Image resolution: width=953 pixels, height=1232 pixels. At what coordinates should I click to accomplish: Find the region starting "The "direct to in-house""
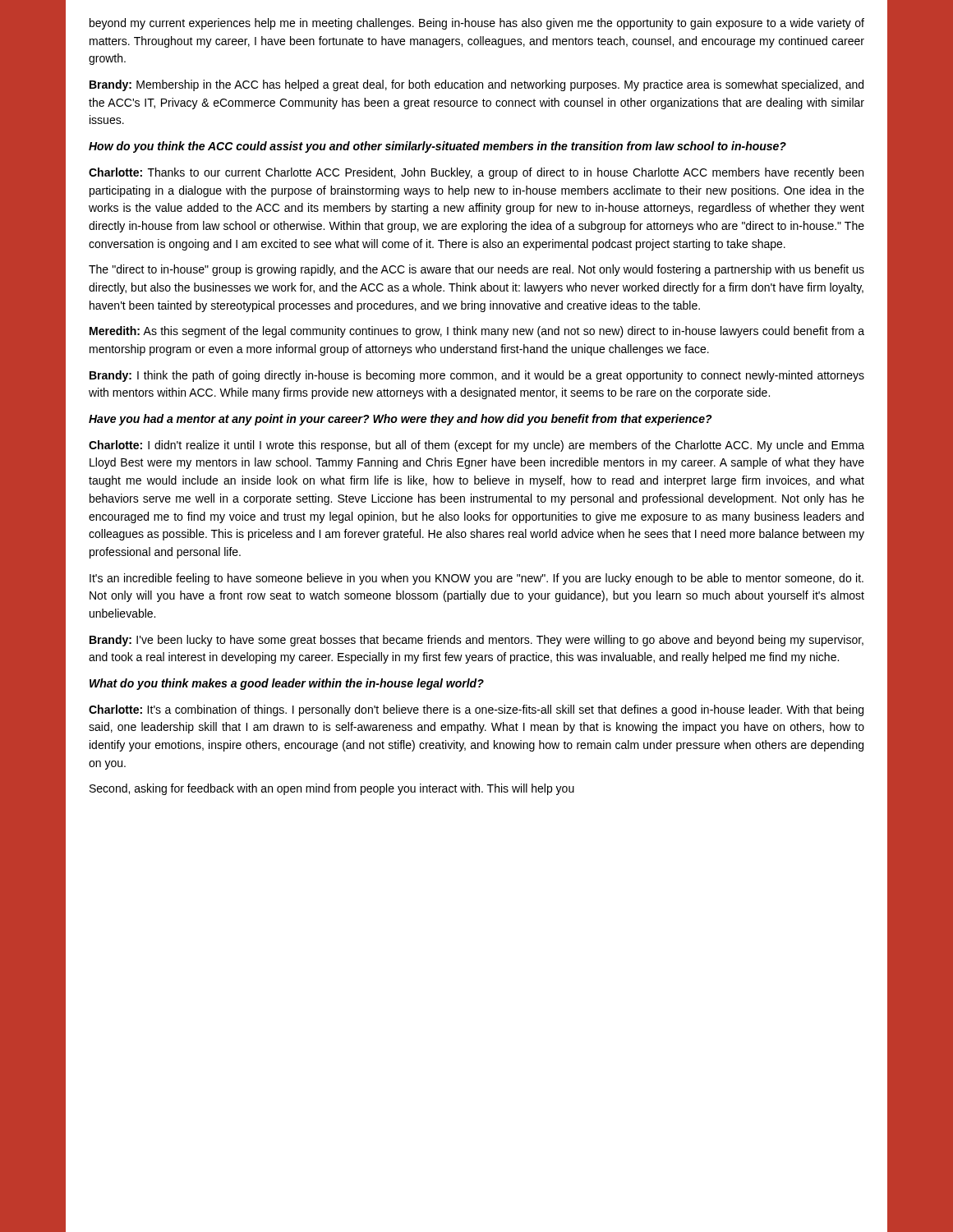(476, 287)
